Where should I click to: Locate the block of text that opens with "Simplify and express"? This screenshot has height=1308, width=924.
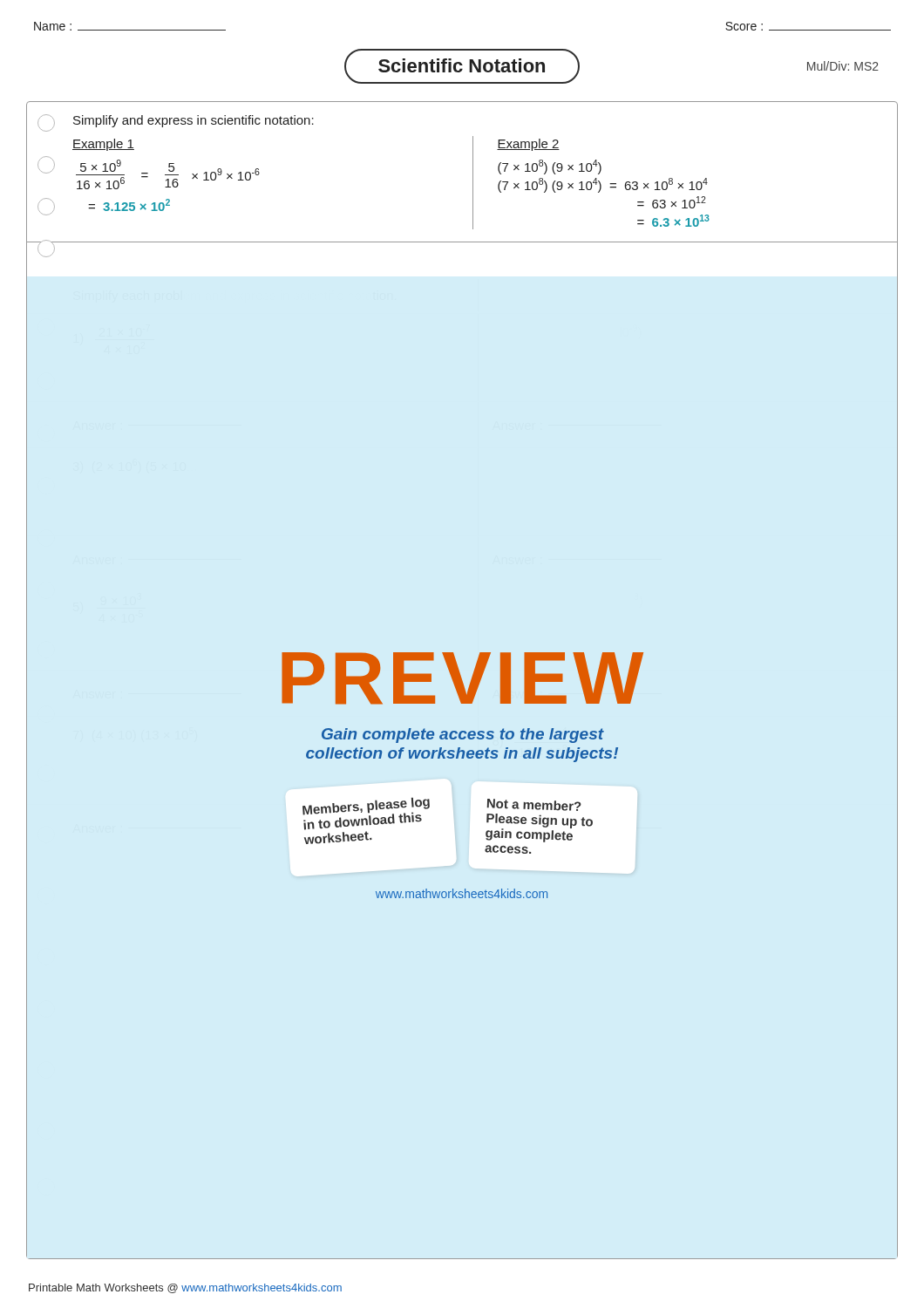[x=193, y=120]
